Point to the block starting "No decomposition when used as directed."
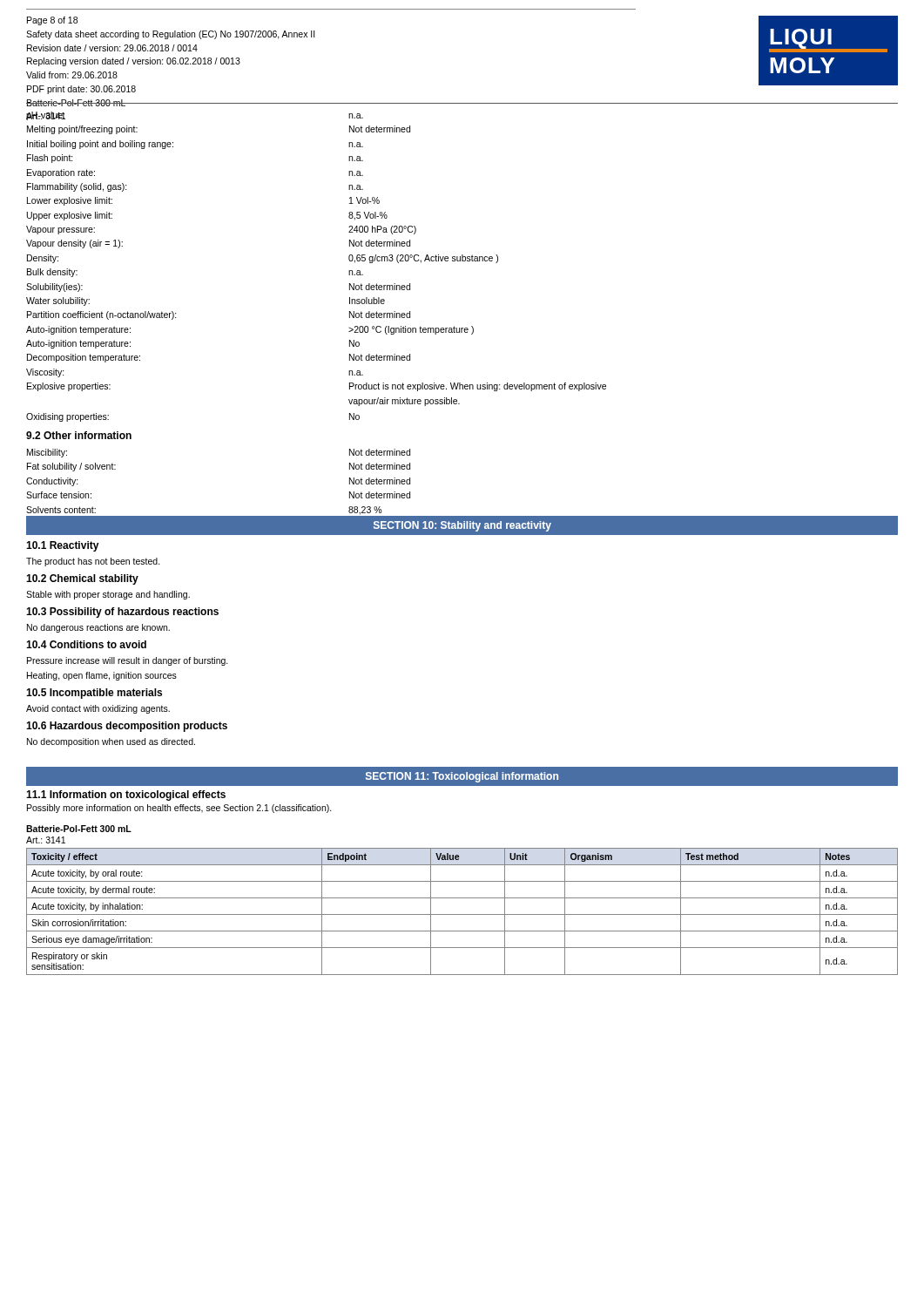The width and height of the screenshot is (924, 1307). pos(111,741)
